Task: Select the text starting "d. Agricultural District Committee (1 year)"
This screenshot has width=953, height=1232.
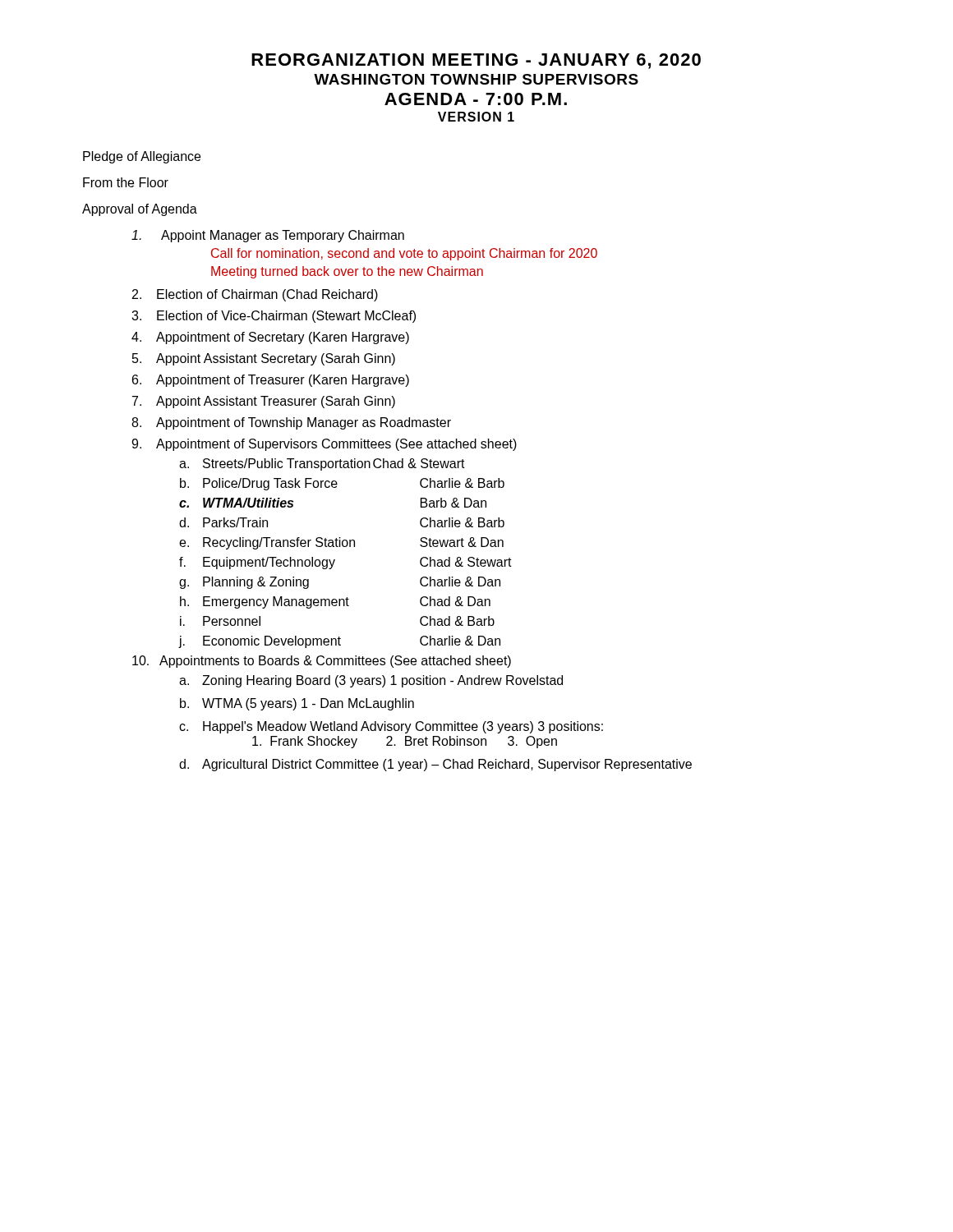Action: pos(525,765)
